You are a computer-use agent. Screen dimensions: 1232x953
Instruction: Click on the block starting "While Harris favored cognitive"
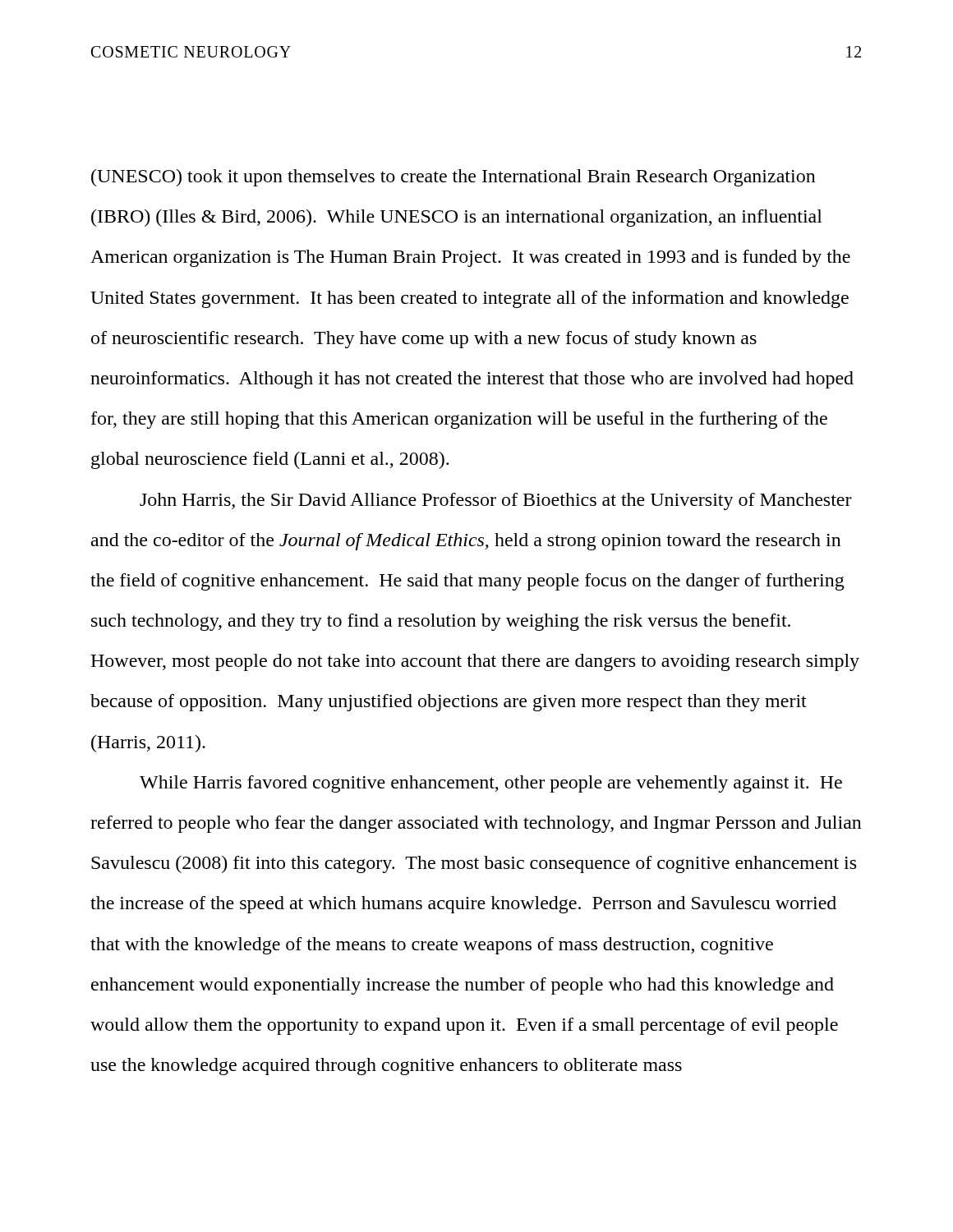(x=491, y=784)
